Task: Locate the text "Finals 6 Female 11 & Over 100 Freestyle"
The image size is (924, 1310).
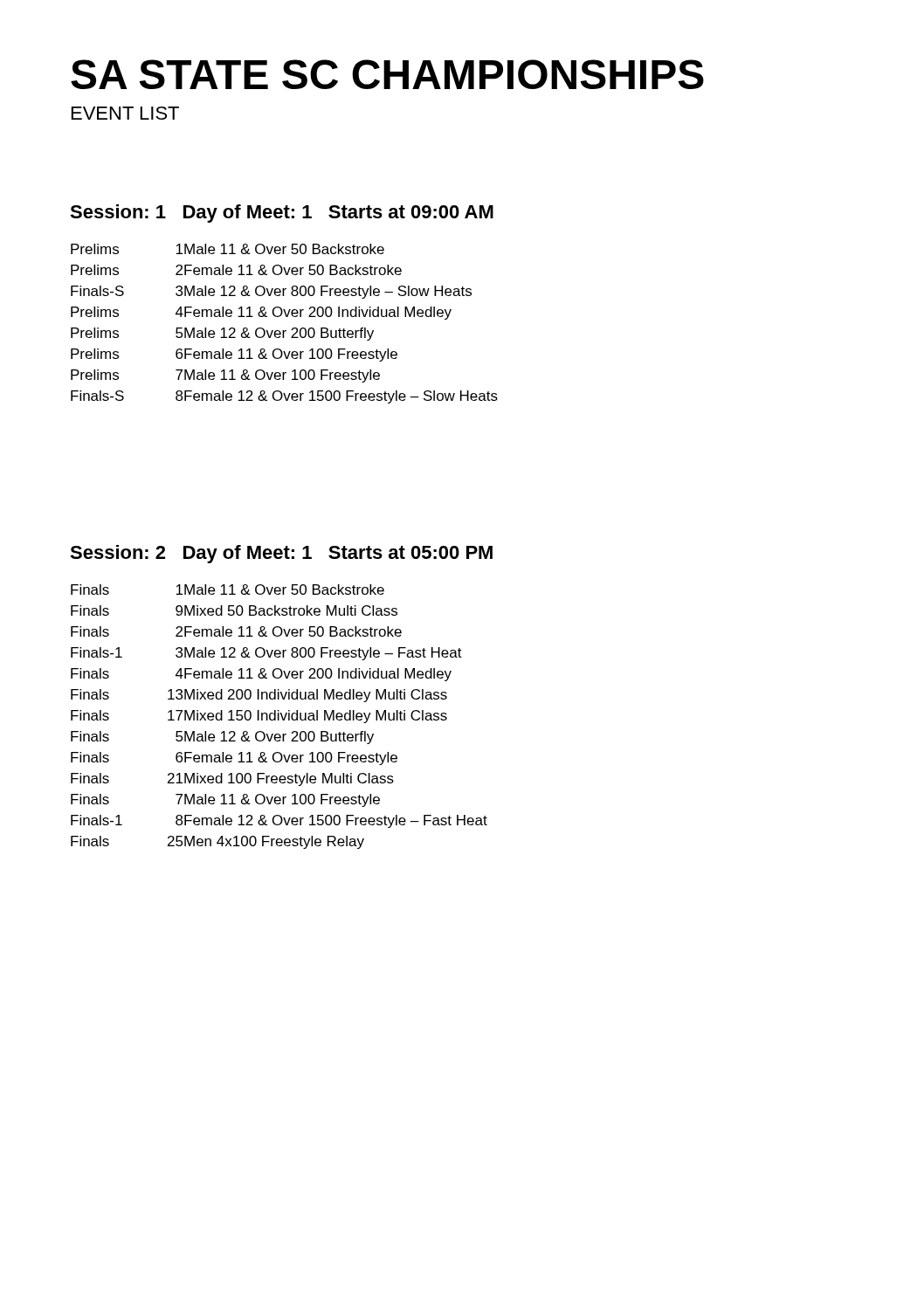Action: click(234, 758)
